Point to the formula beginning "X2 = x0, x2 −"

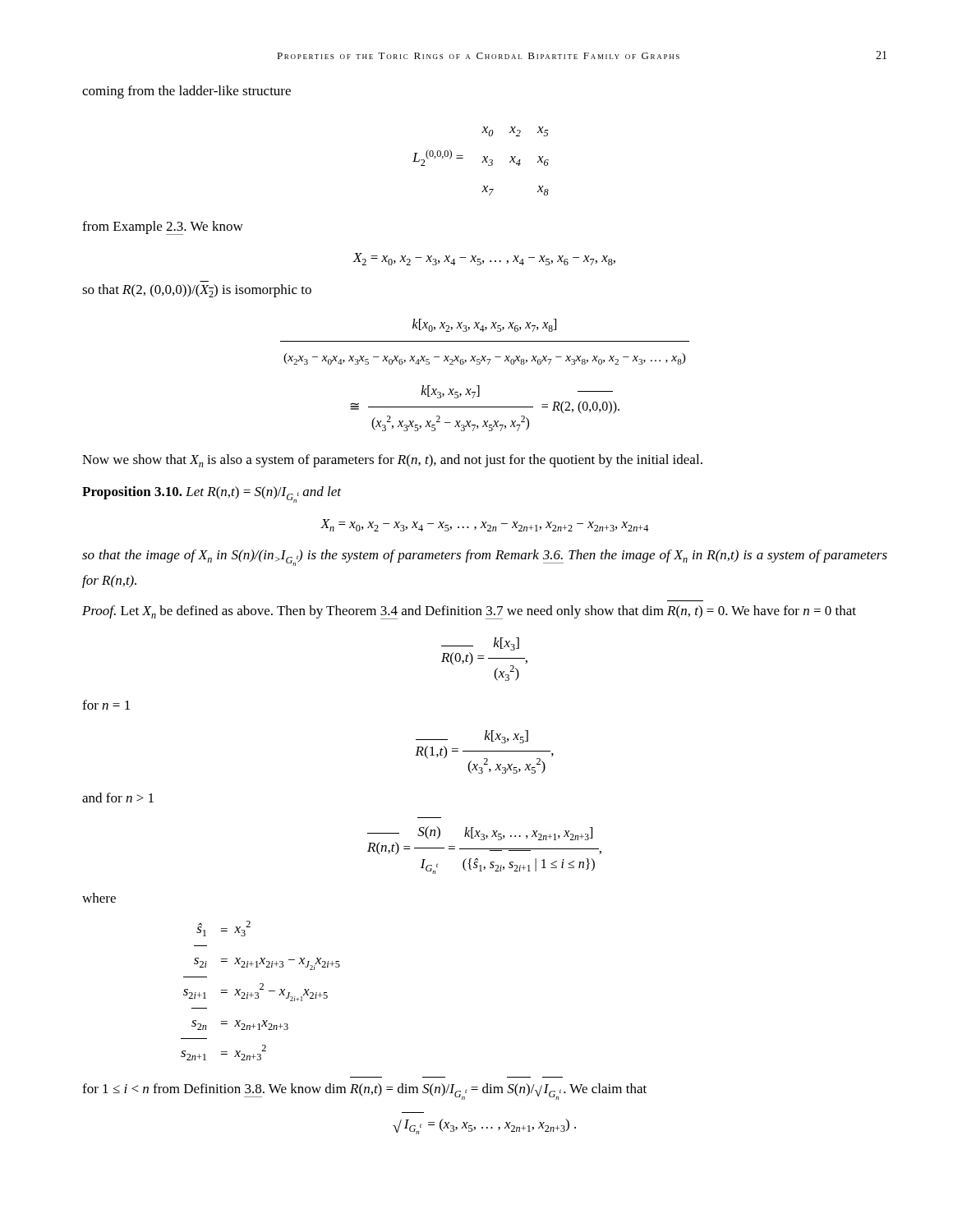pos(485,259)
